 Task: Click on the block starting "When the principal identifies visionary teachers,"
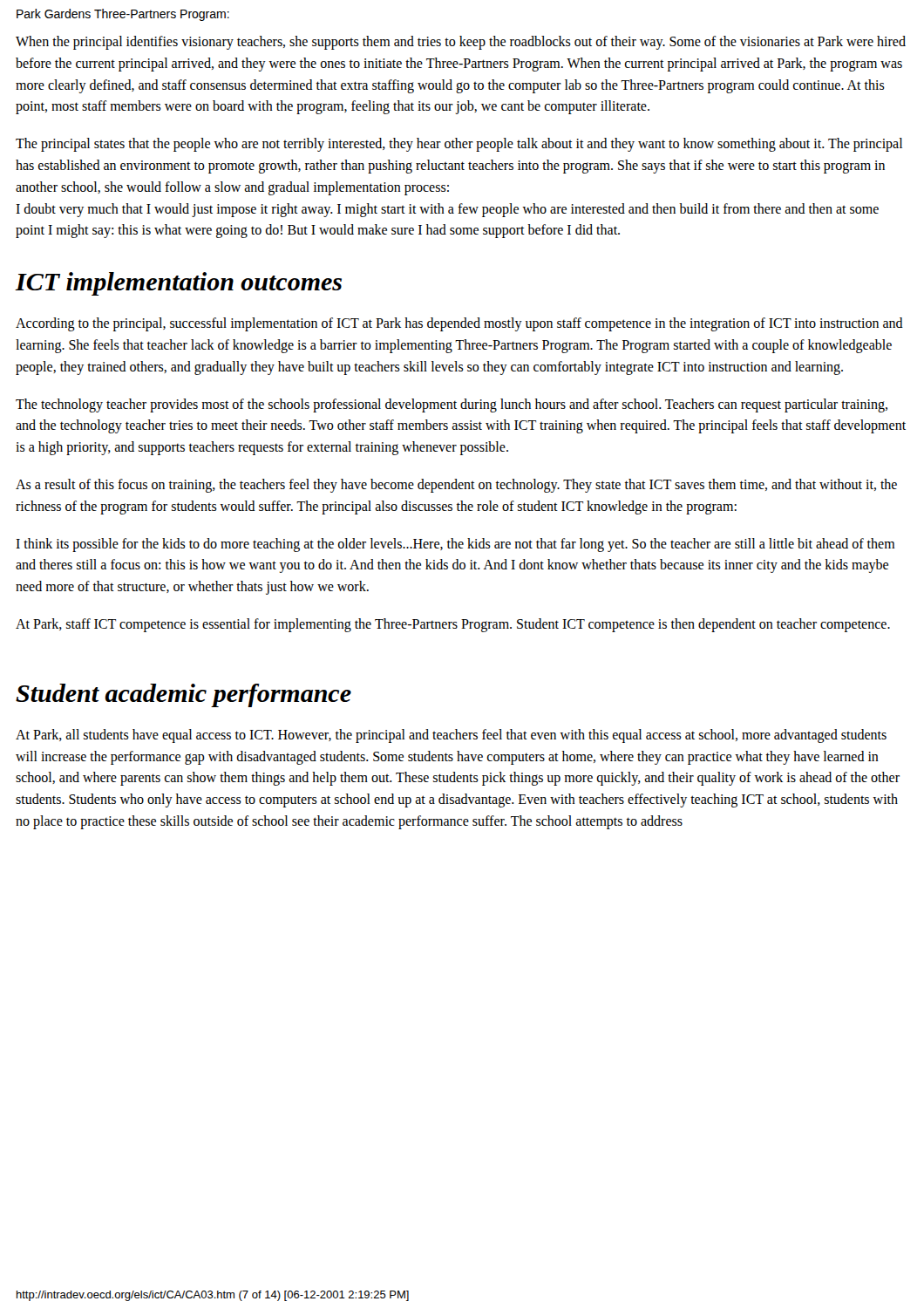point(461,74)
